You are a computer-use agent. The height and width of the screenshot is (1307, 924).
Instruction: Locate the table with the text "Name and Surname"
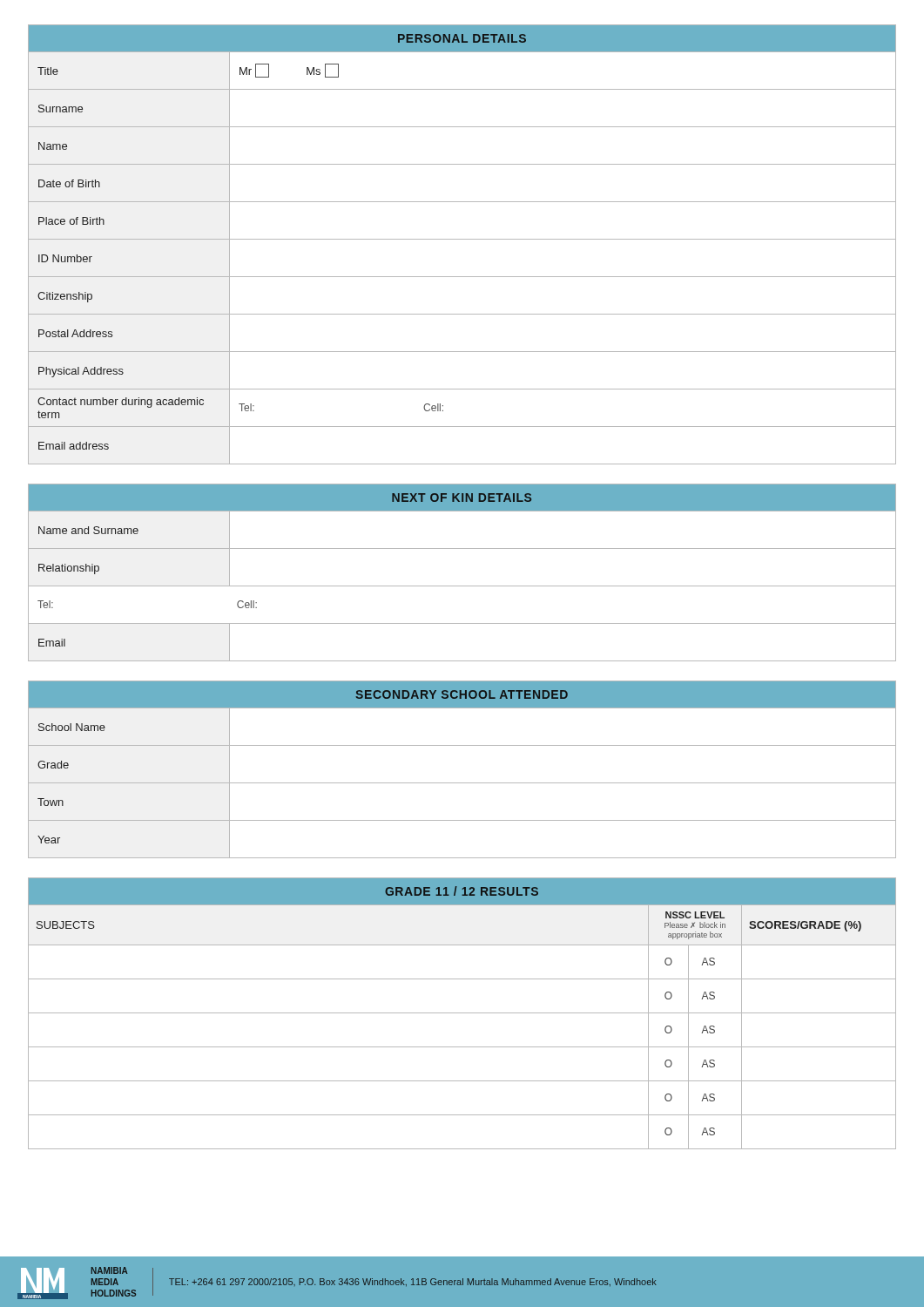(462, 586)
